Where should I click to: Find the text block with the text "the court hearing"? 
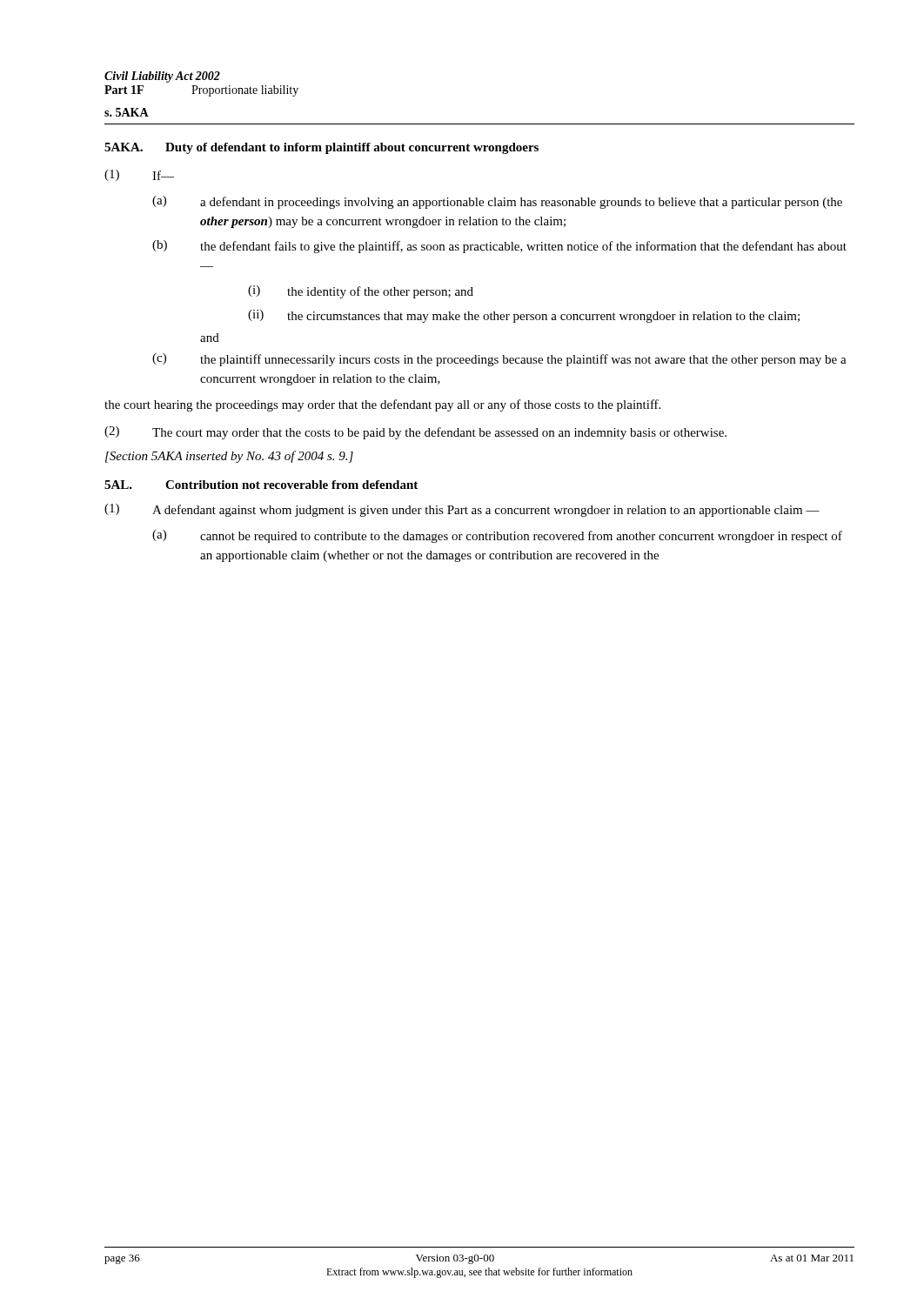383,404
